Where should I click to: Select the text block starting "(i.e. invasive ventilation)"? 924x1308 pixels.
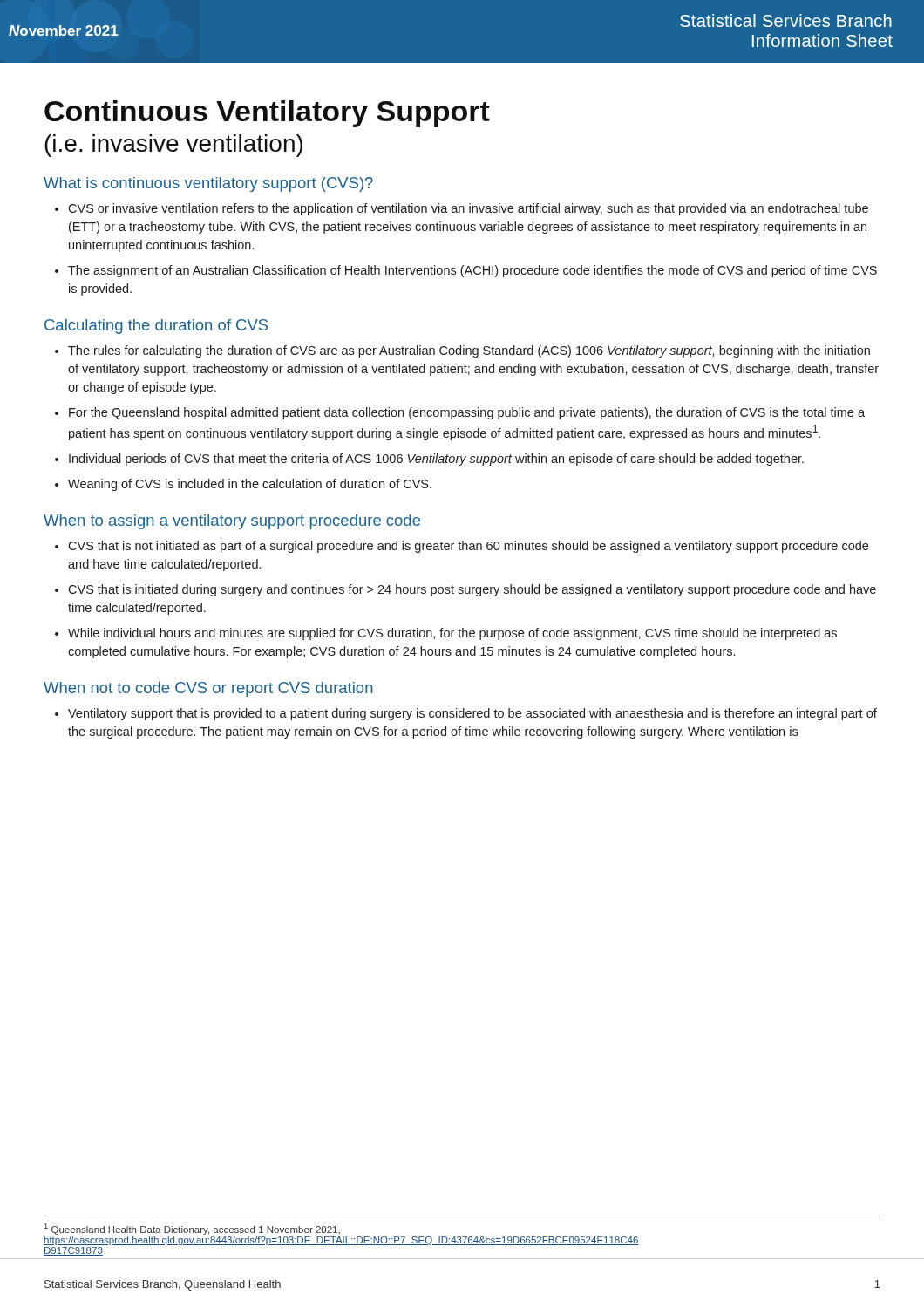tap(174, 143)
